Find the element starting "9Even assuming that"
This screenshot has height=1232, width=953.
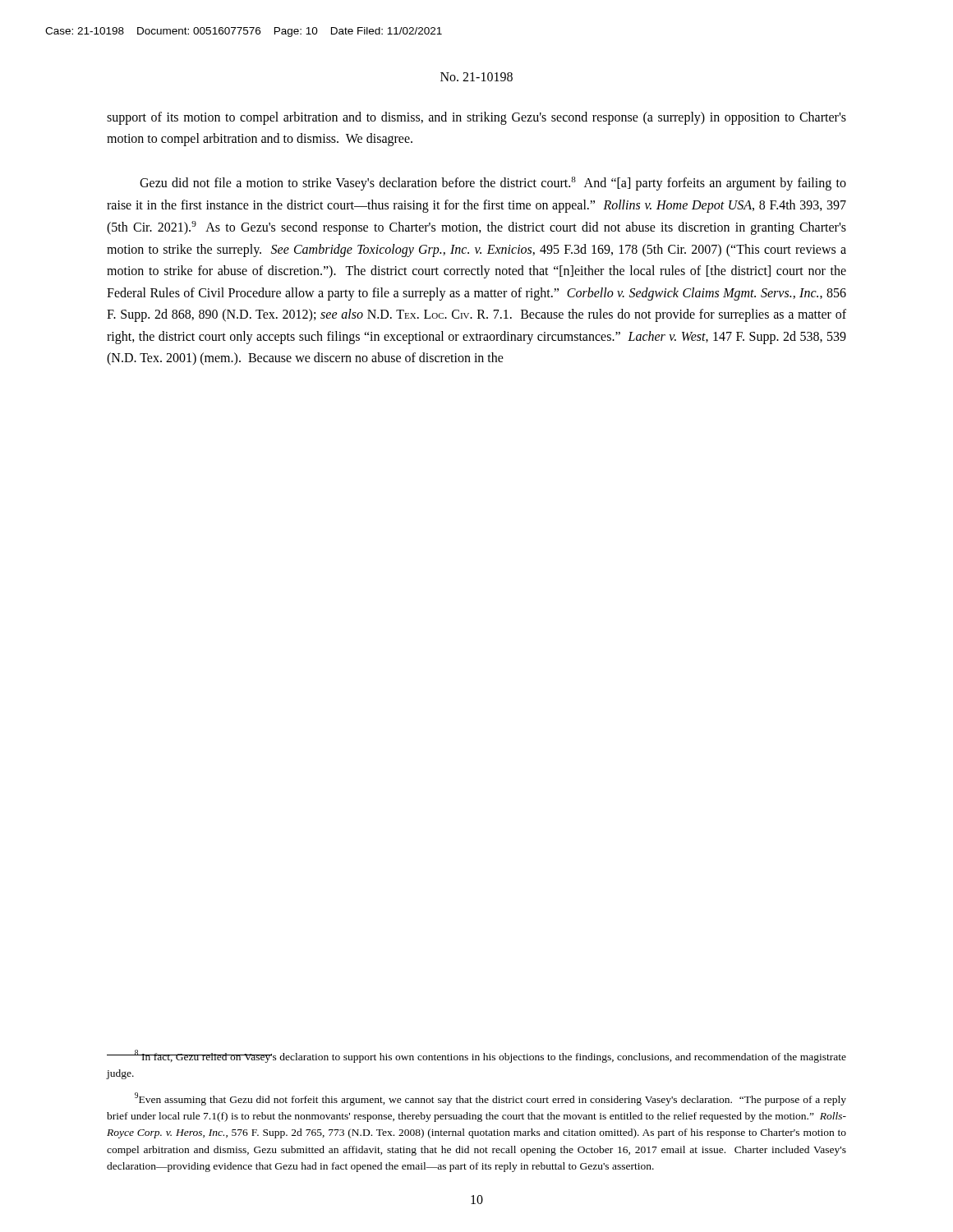click(x=476, y=1132)
